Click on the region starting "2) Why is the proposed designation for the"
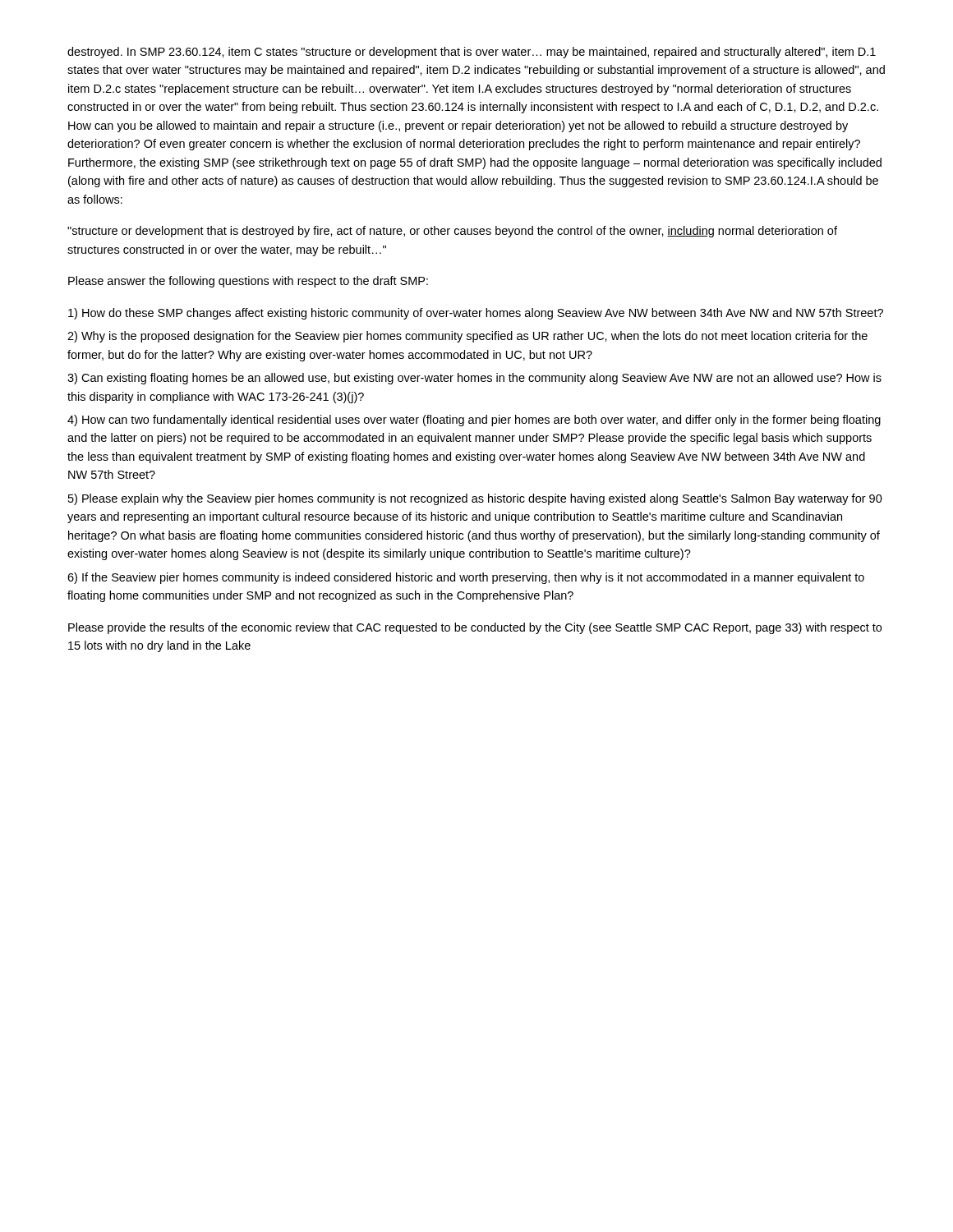This screenshot has height=1232, width=953. 468,345
